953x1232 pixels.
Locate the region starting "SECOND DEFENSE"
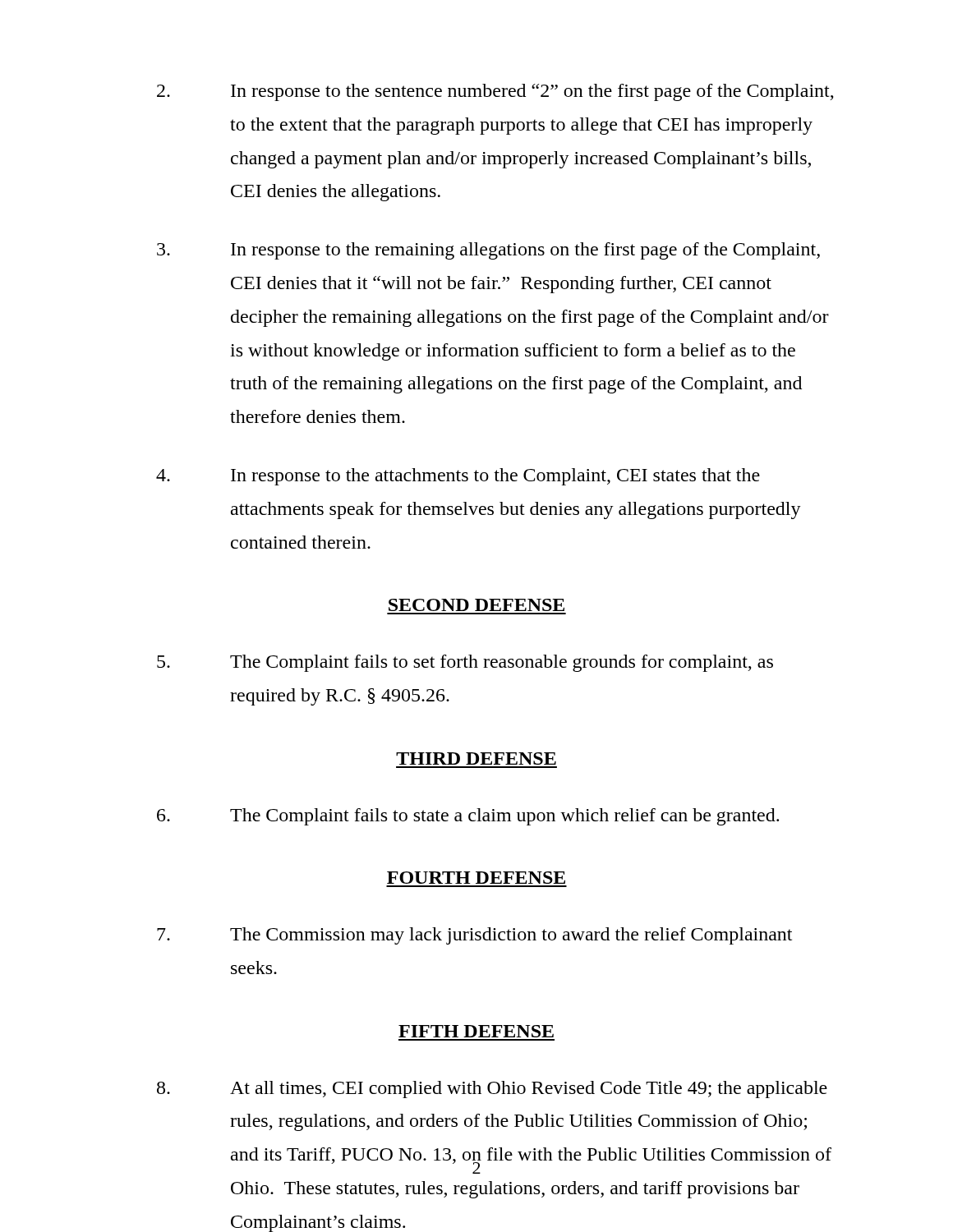point(476,605)
